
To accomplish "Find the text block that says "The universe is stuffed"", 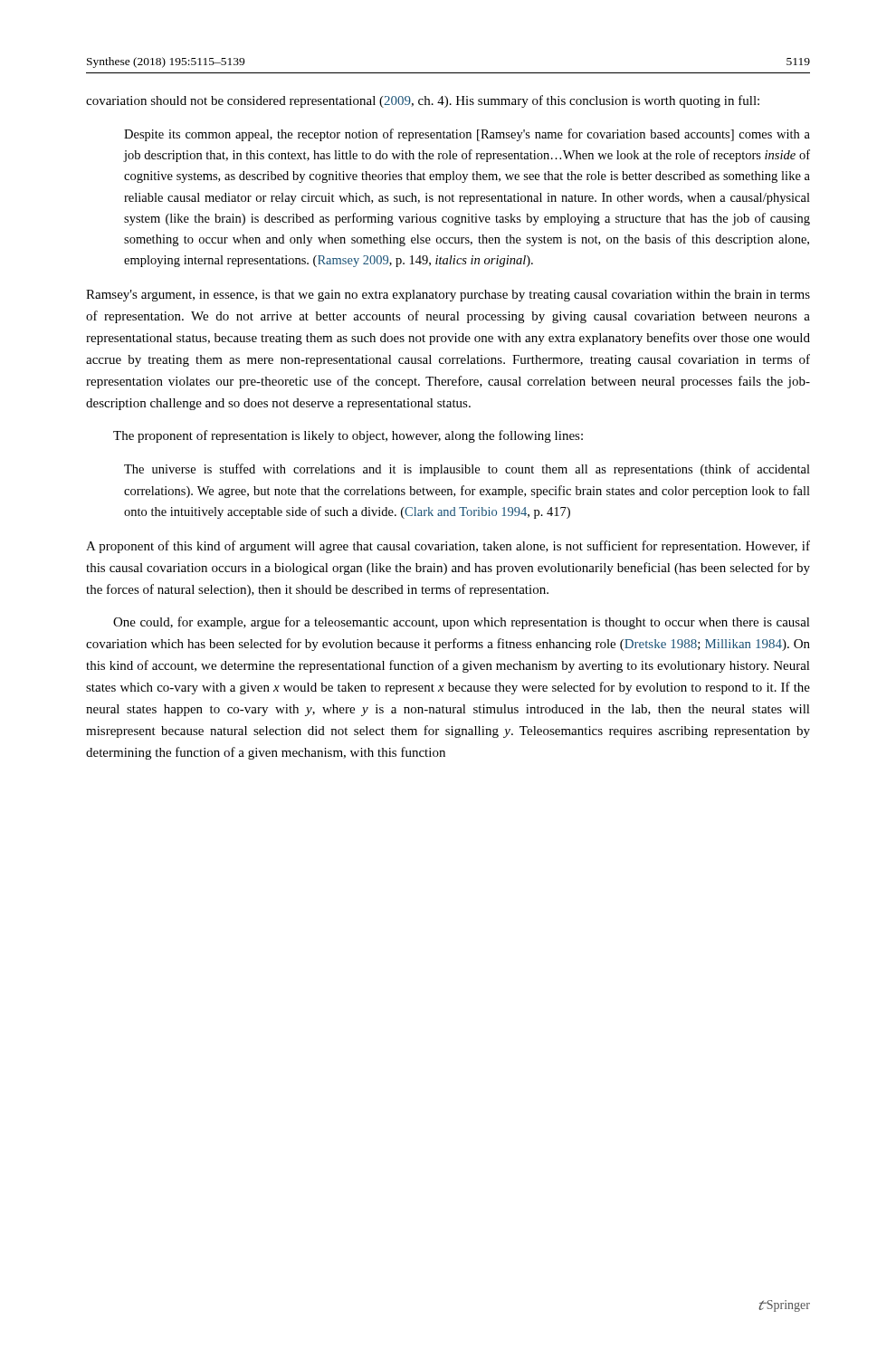I will click(467, 490).
